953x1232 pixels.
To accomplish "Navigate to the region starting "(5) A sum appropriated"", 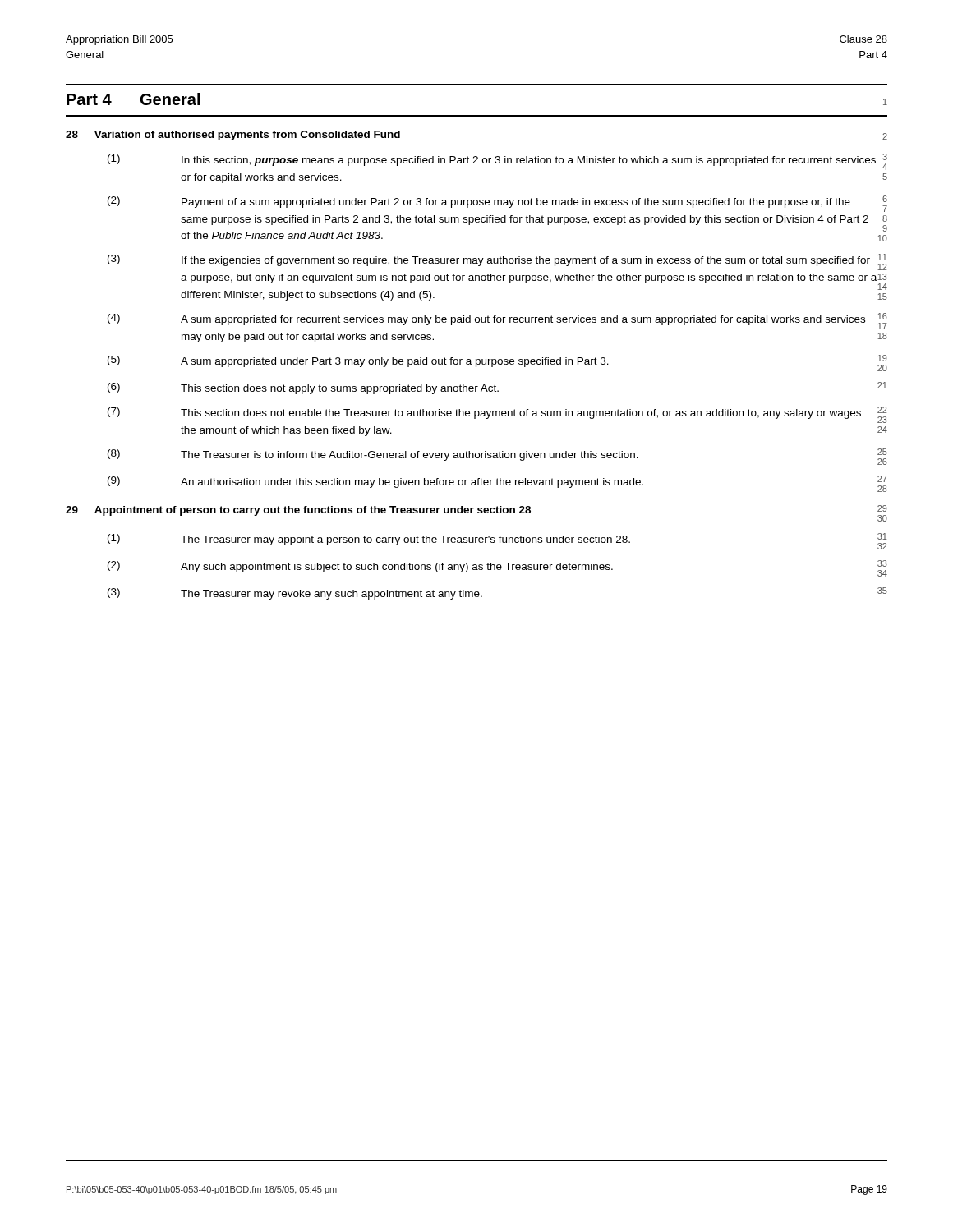I will pos(476,363).
